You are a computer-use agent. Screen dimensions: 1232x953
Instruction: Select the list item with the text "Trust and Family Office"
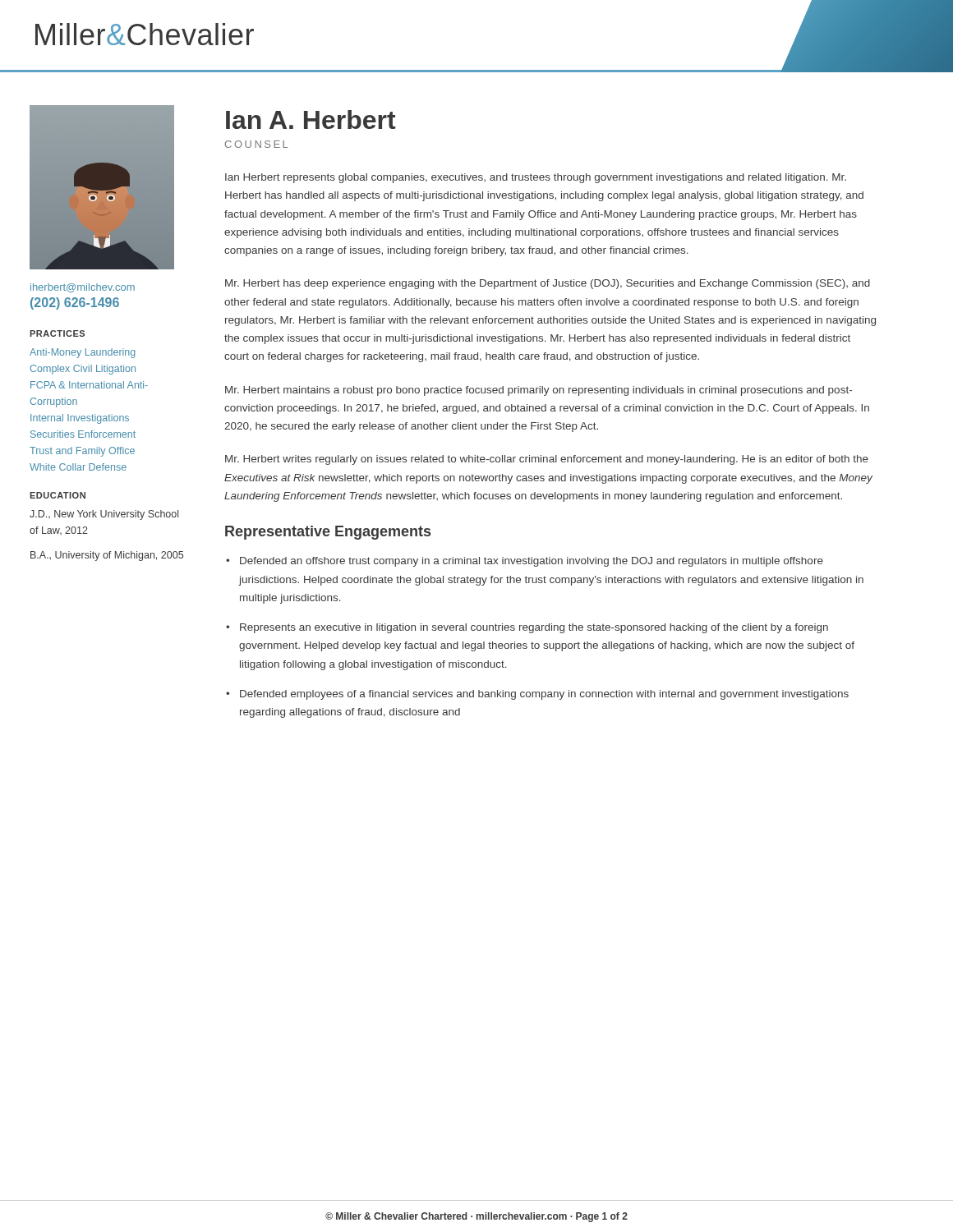tap(82, 451)
